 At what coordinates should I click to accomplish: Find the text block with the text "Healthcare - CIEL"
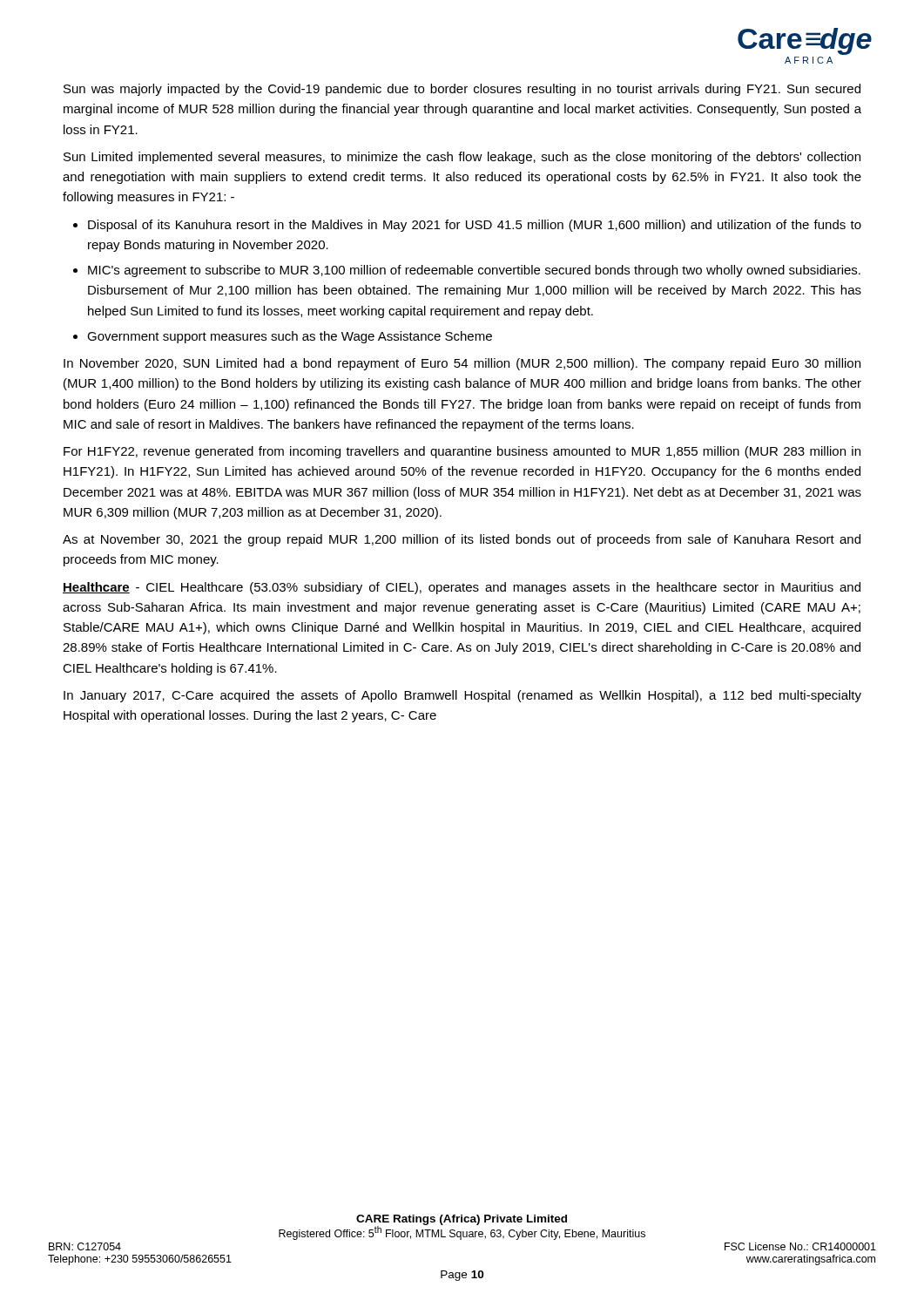(x=462, y=627)
